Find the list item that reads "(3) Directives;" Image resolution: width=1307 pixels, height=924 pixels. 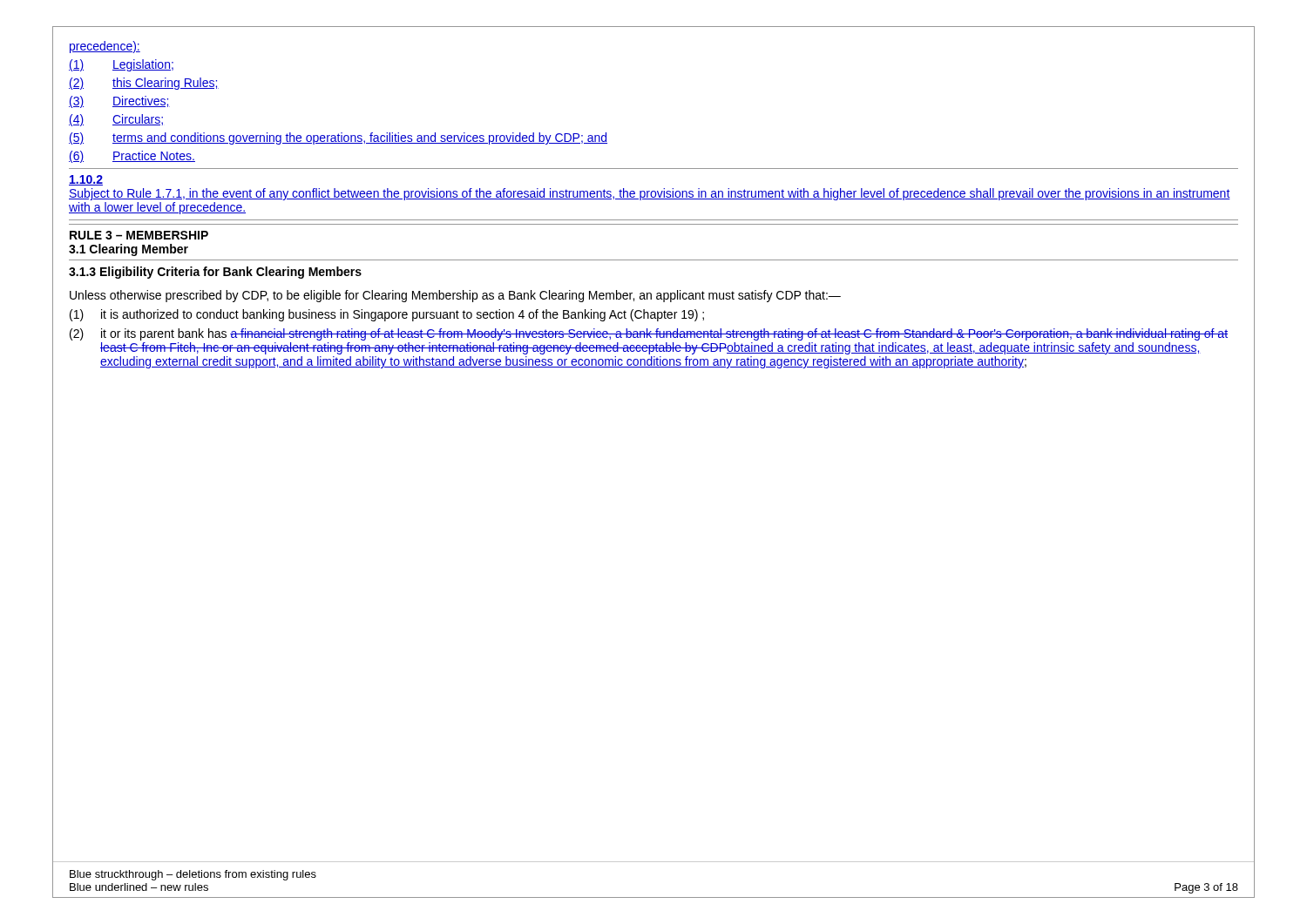point(119,101)
